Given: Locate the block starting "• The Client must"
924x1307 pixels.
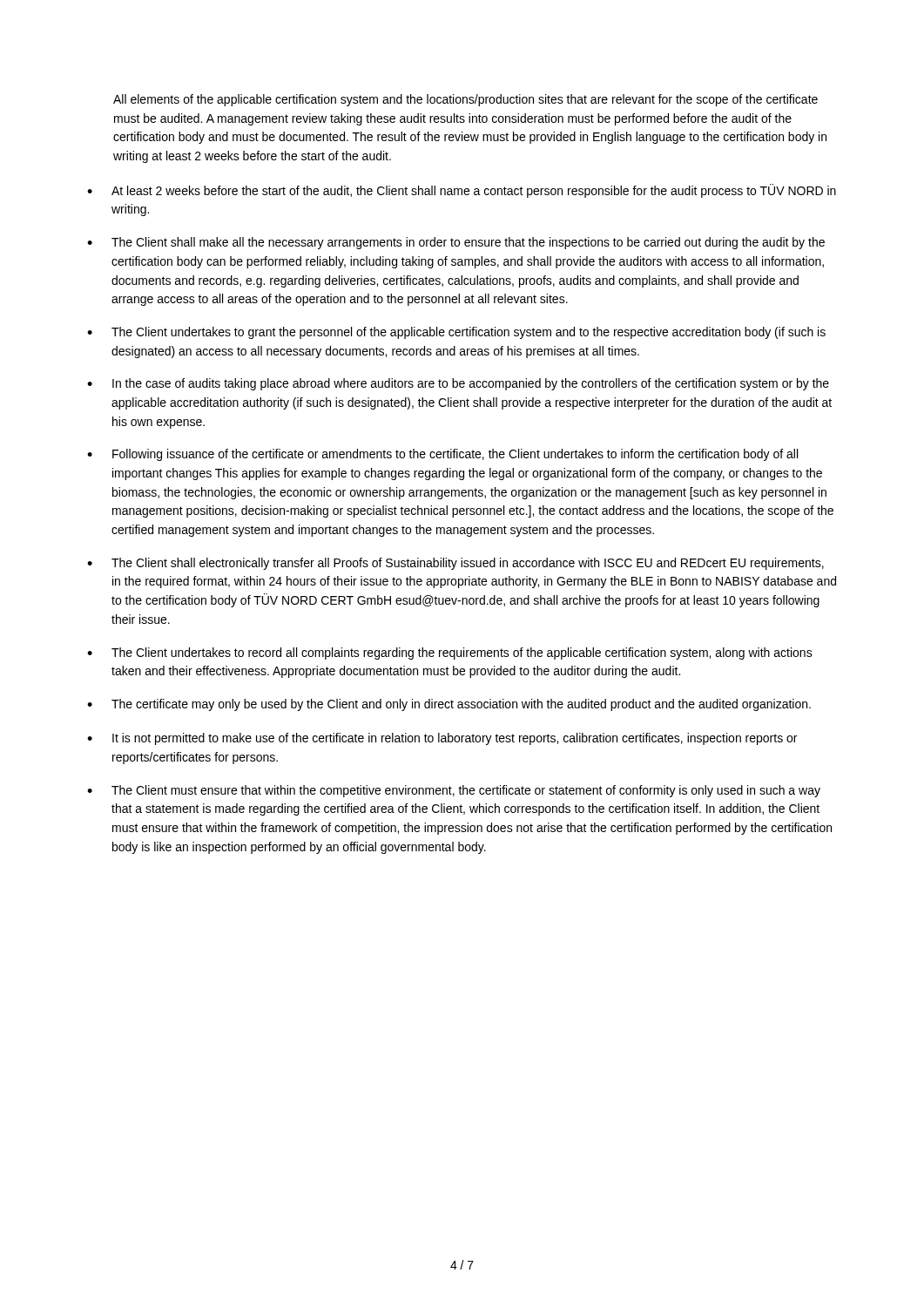Looking at the screenshot, I should coord(462,819).
